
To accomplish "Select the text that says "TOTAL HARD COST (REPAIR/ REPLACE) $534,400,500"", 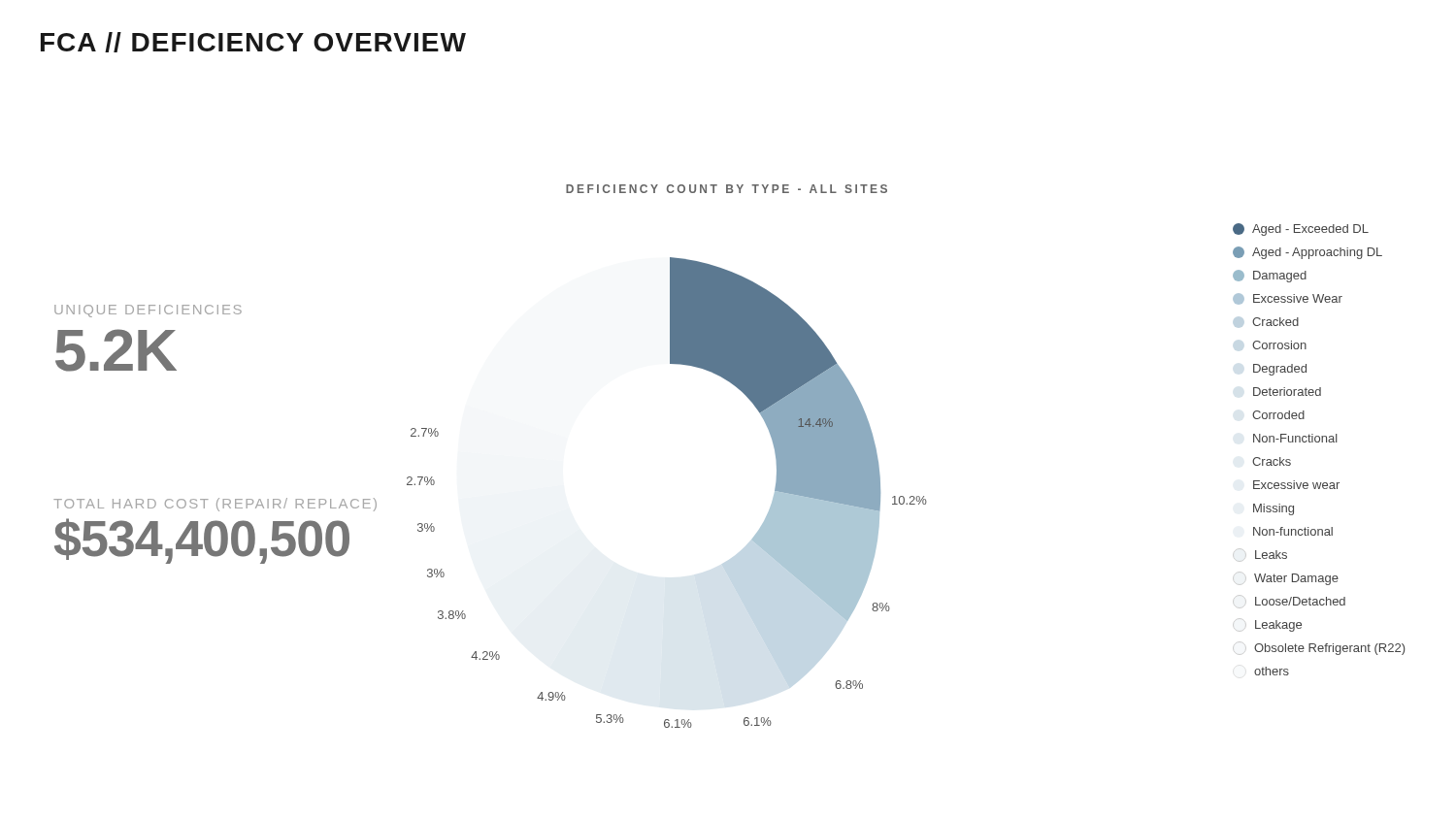I will pos(216,531).
